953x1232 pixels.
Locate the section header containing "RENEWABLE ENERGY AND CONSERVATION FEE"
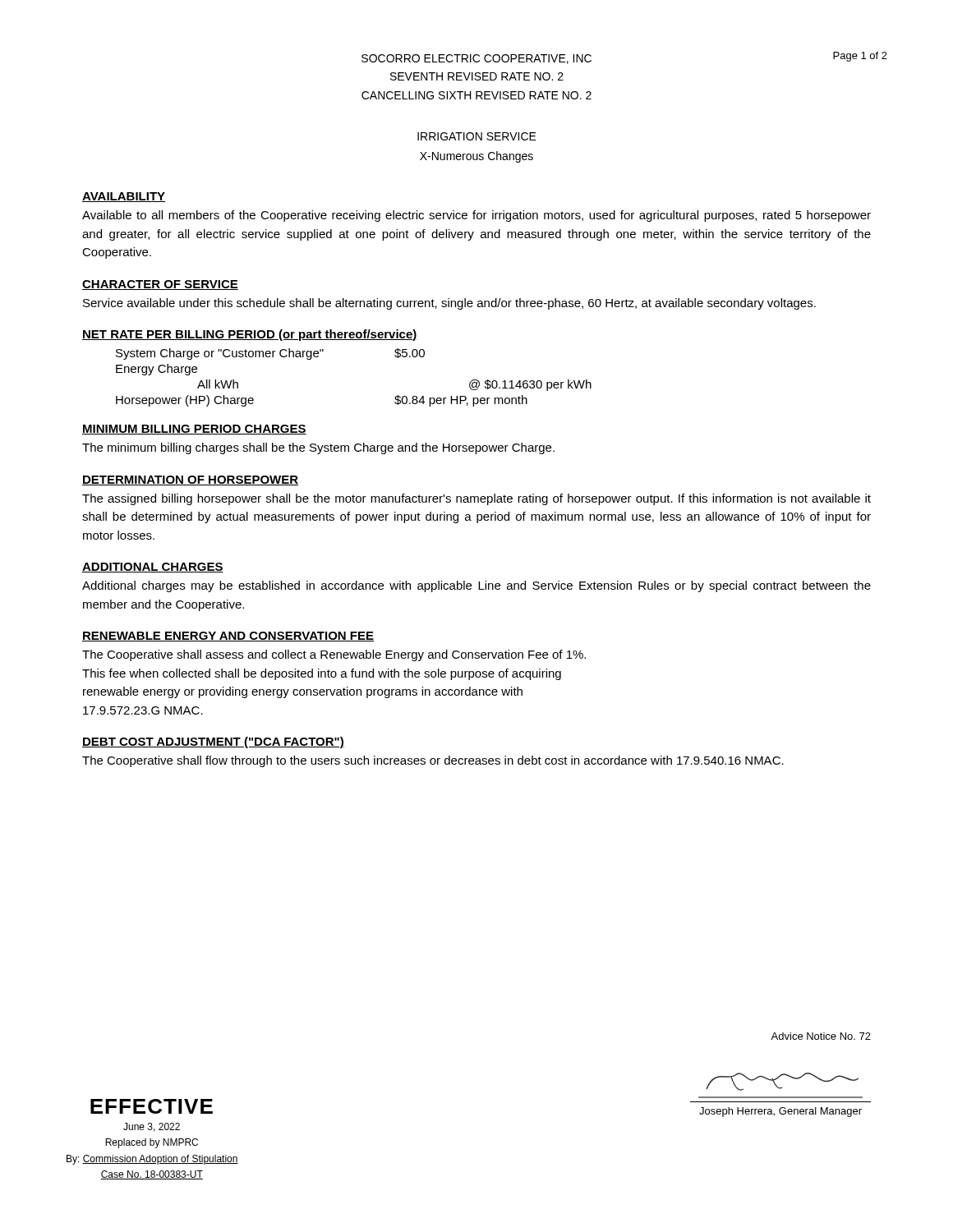point(228,635)
